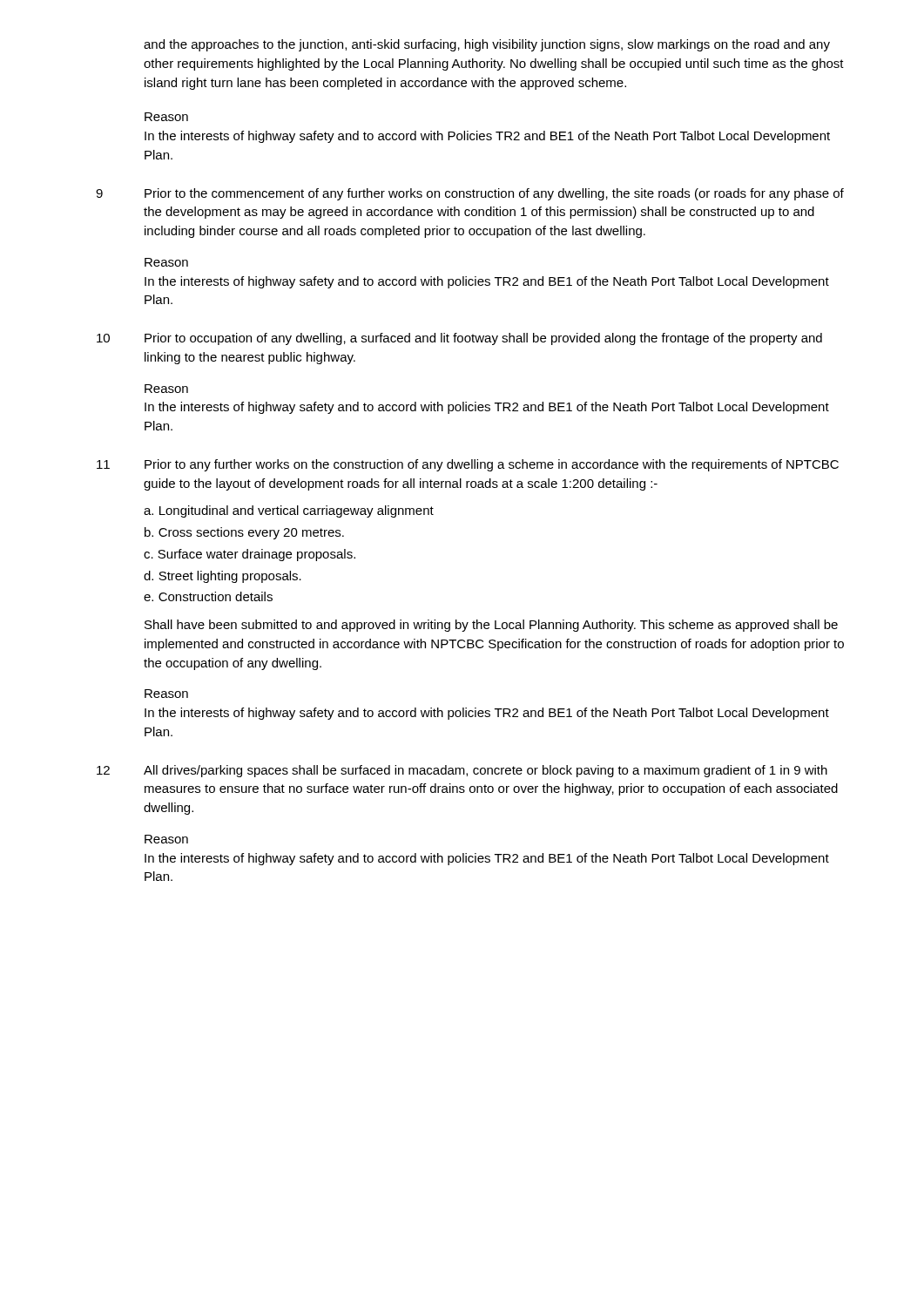Click on the list item that says "9 Prior to the commencement of any further"

pos(475,246)
